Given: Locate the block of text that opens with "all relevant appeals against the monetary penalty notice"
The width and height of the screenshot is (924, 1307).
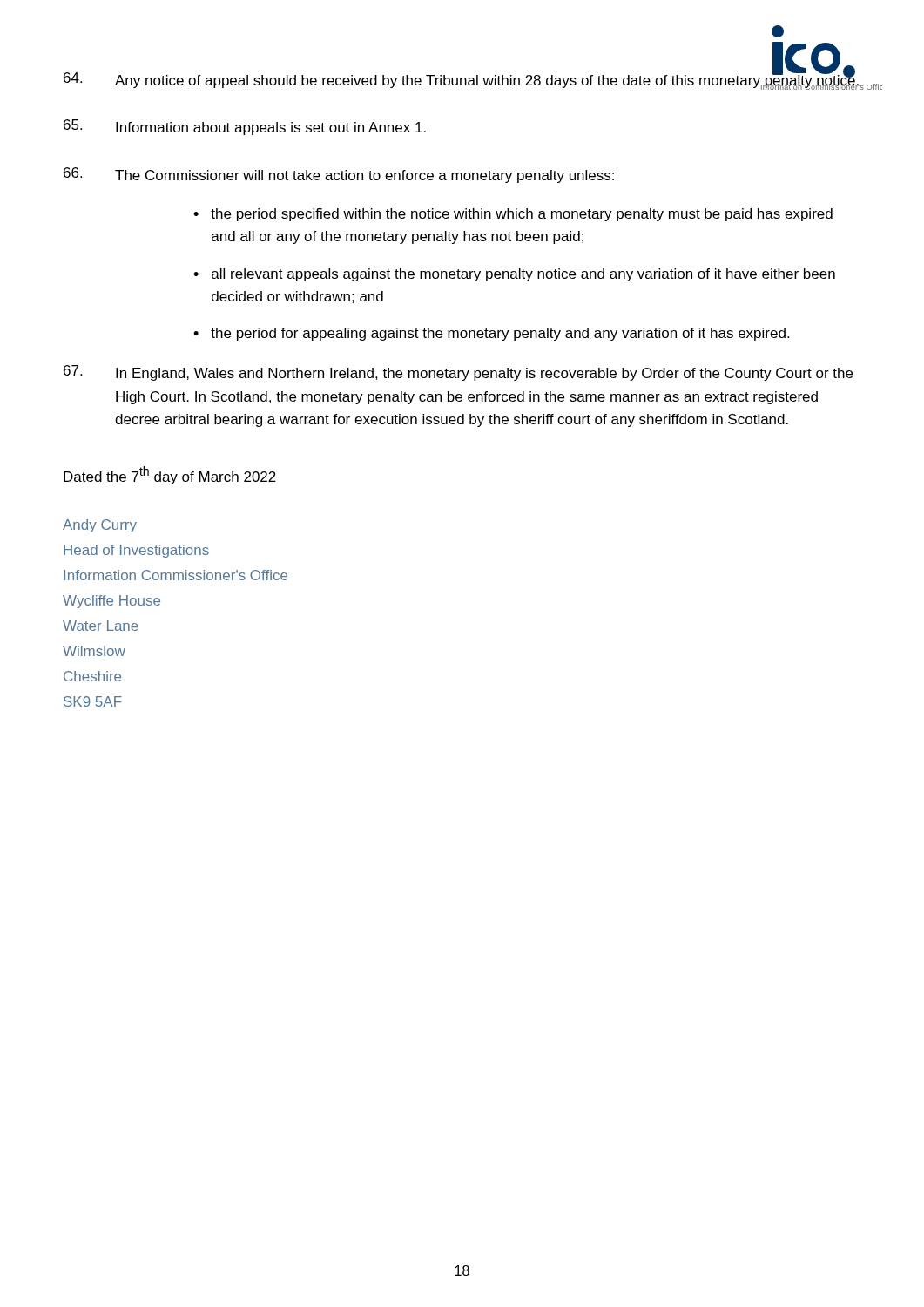Looking at the screenshot, I should [x=523, y=285].
